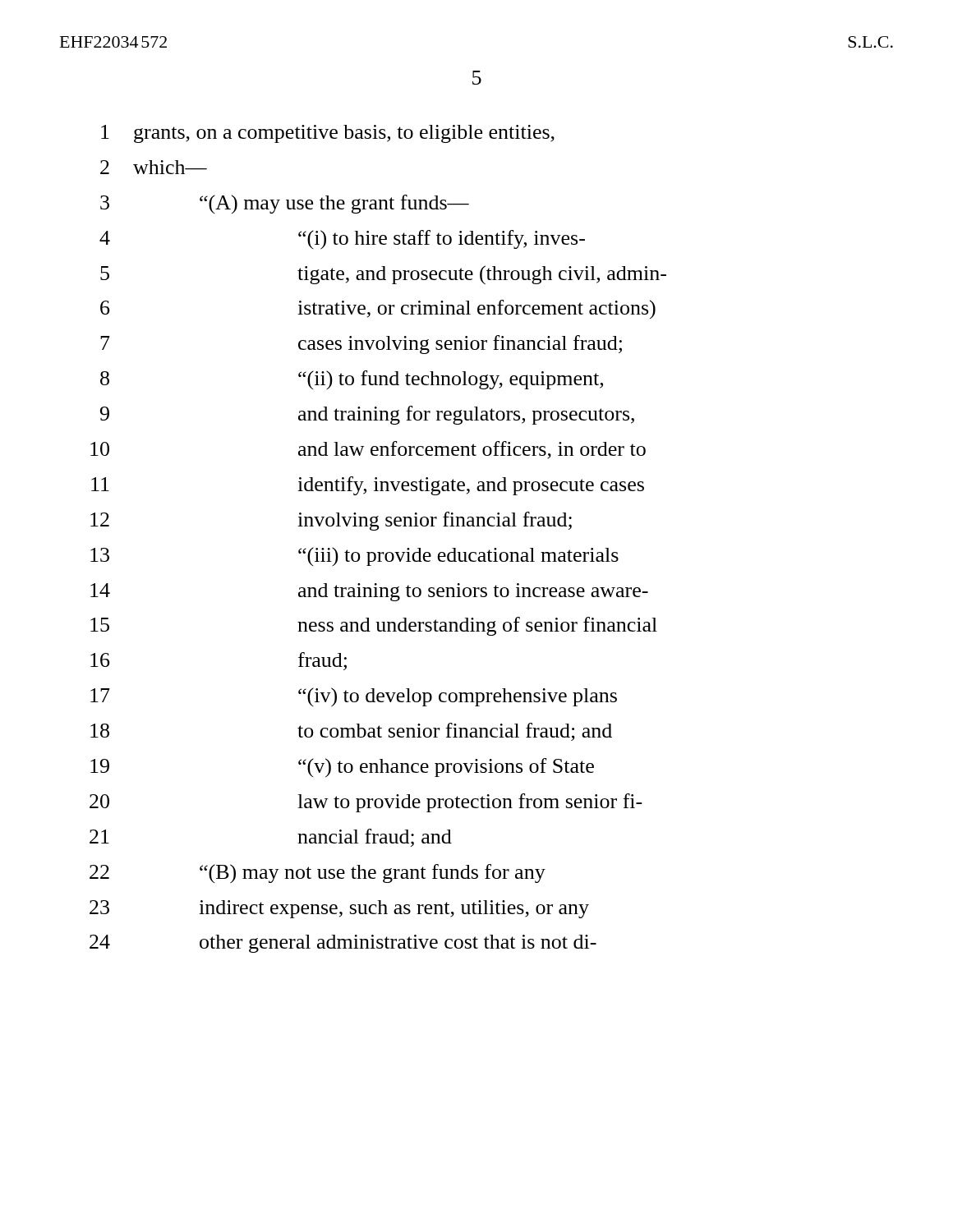
Task: Click on the region starting "9 and training for regulators,"
Action: pyautogui.click(x=476, y=414)
